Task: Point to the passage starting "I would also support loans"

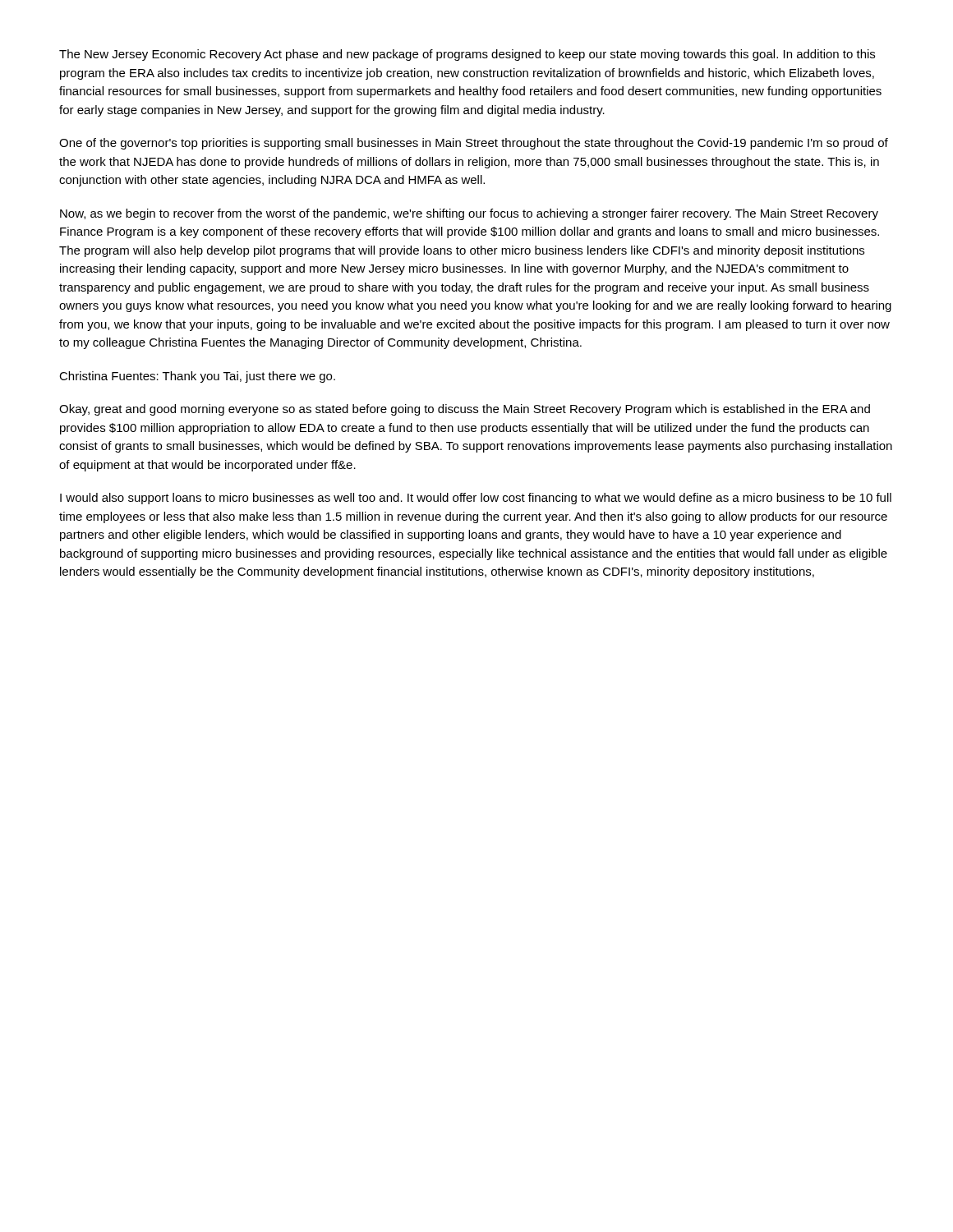Action: click(476, 534)
